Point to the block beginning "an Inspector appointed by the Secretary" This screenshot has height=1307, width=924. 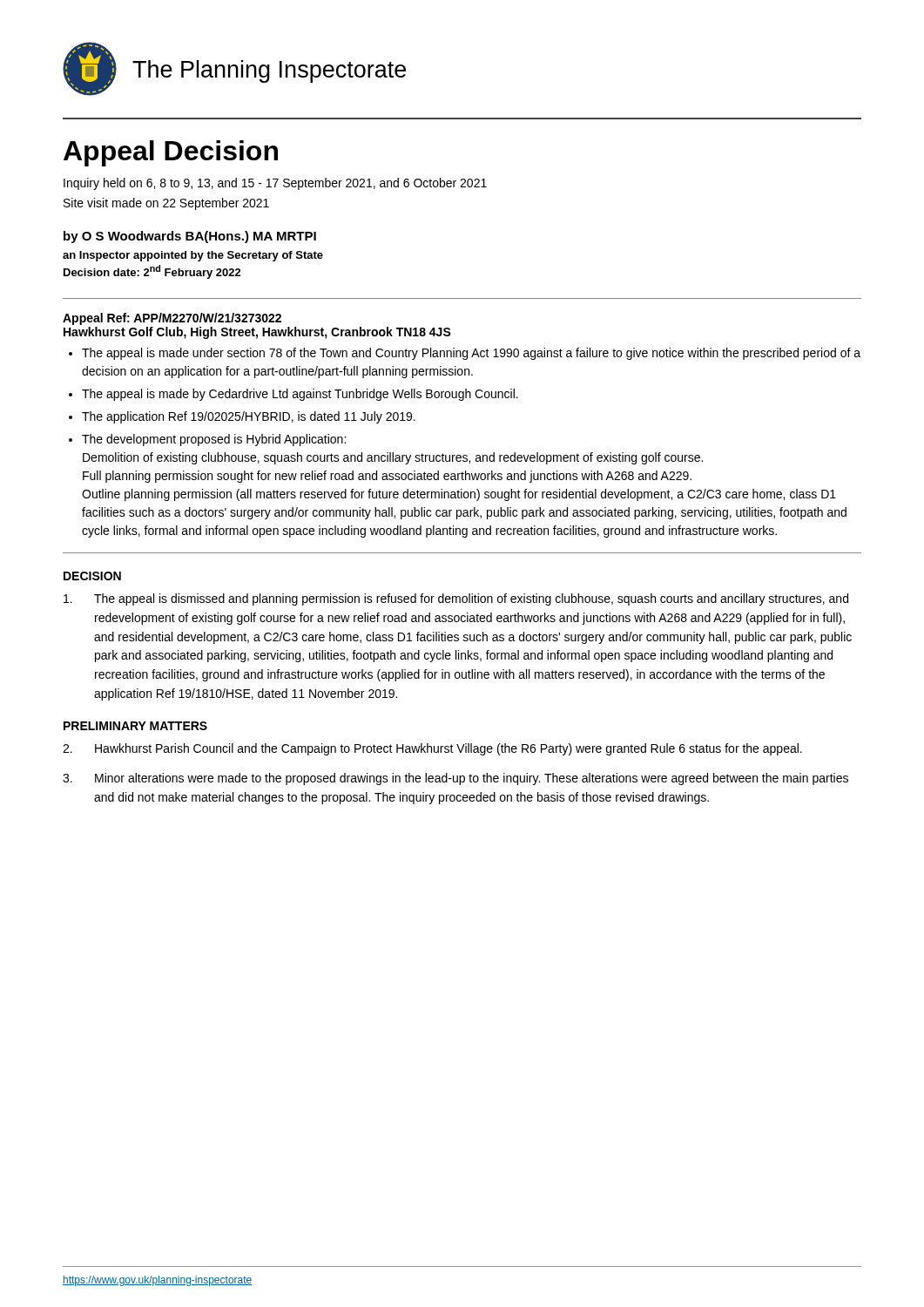(193, 255)
